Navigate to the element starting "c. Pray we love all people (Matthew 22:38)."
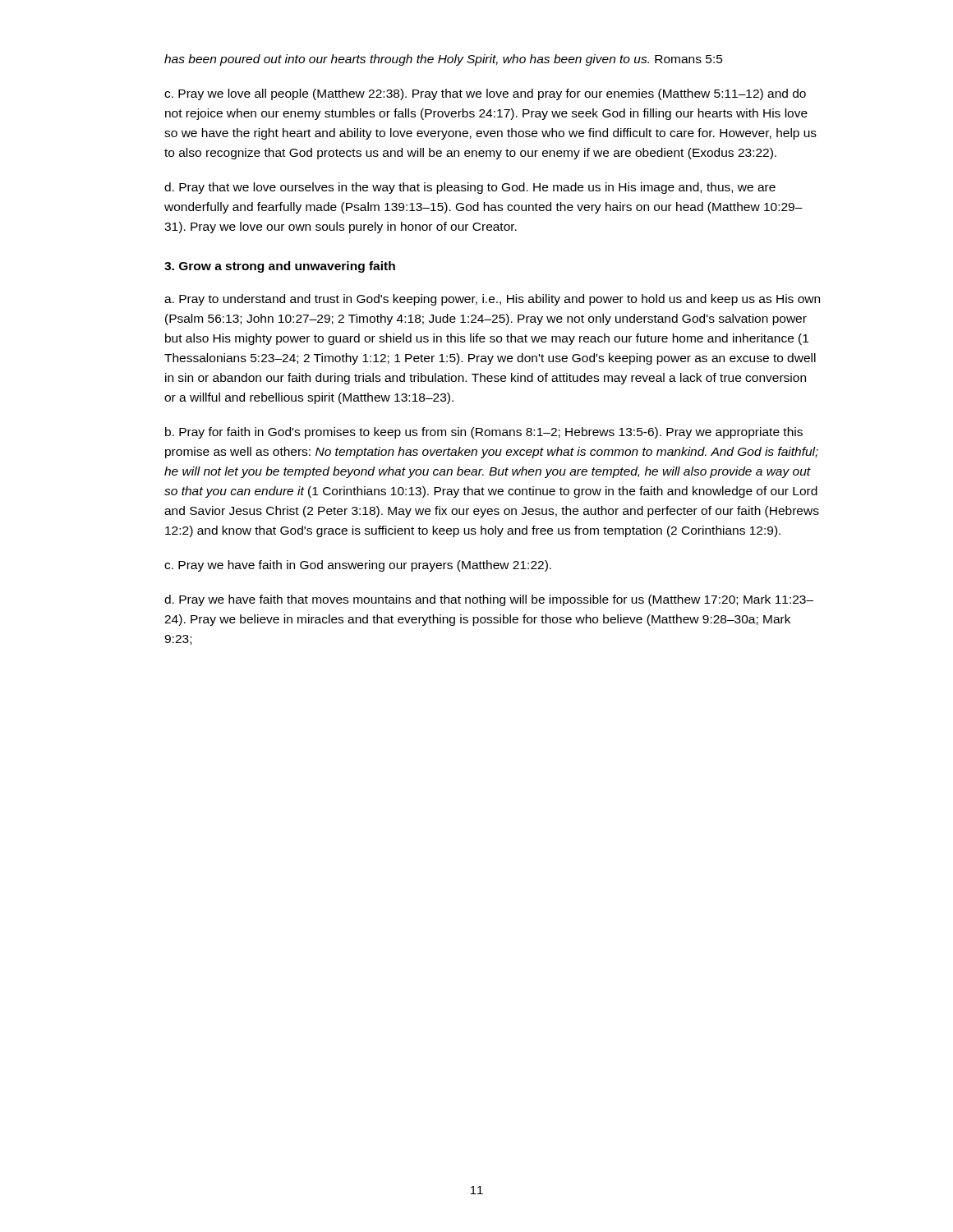This screenshot has height=1232, width=953. pos(491,123)
